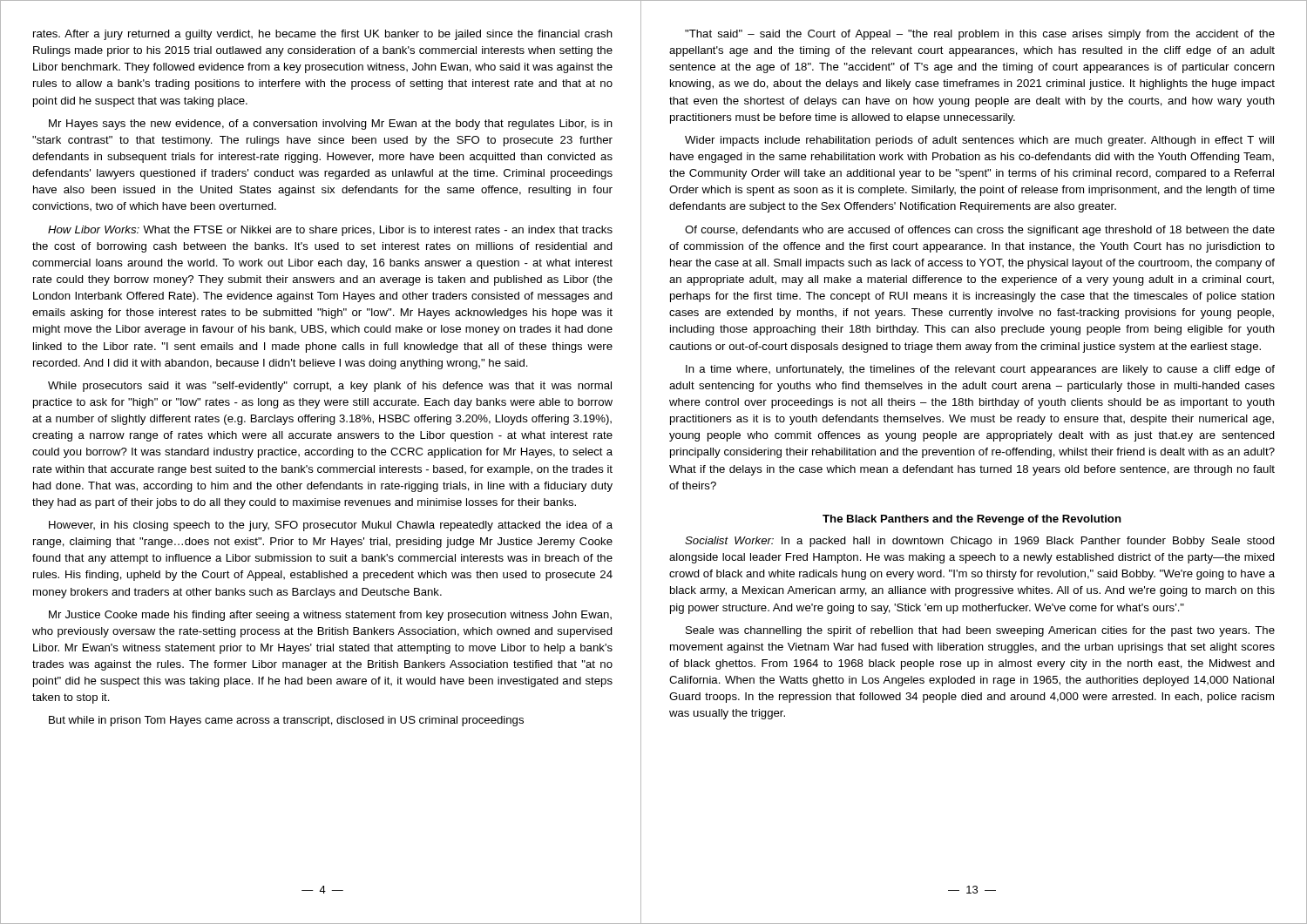The image size is (1307, 924).
Task: Navigate to the element starting "In a time"
Action: point(972,427)
